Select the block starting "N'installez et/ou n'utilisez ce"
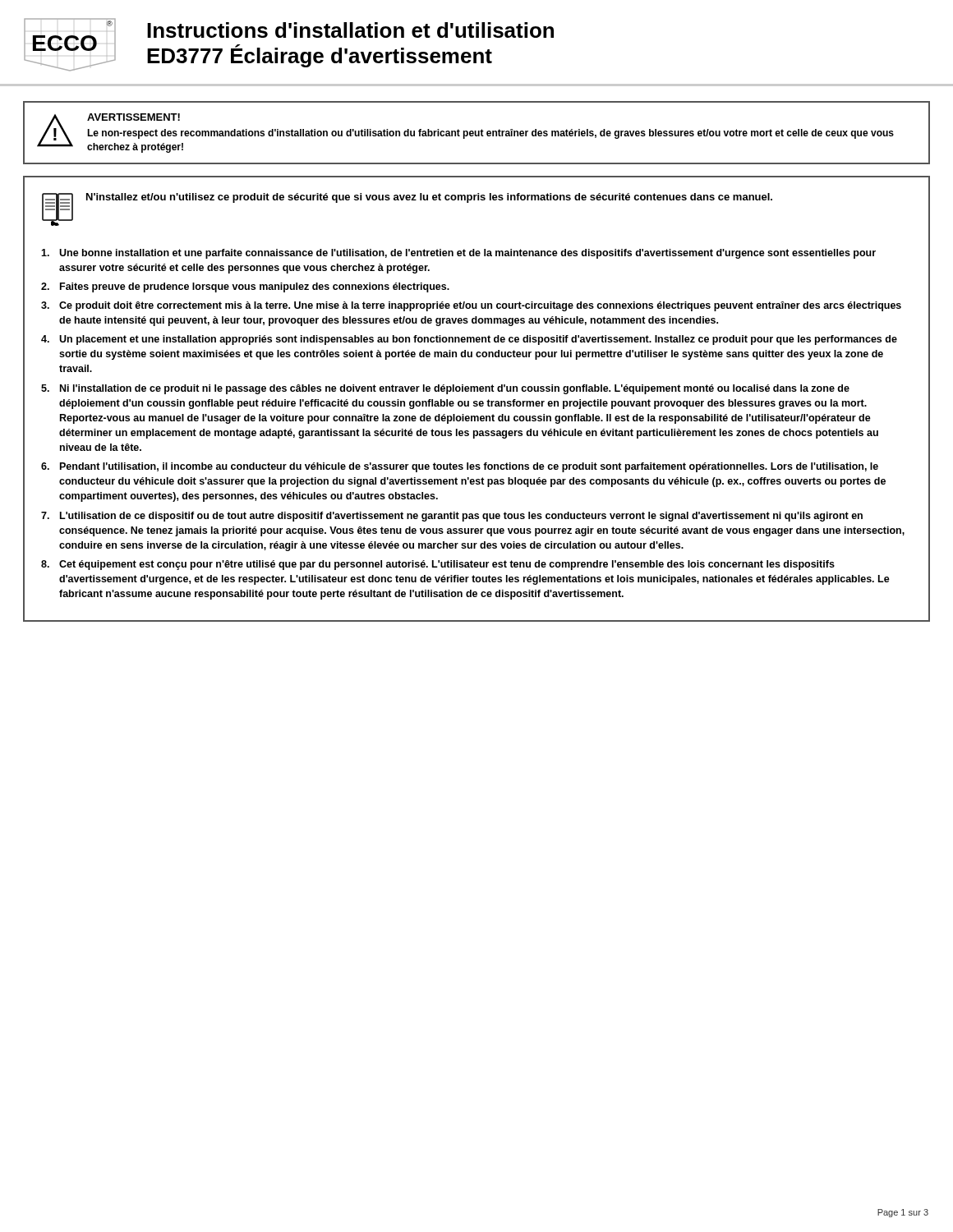 (x=407, y=209)
